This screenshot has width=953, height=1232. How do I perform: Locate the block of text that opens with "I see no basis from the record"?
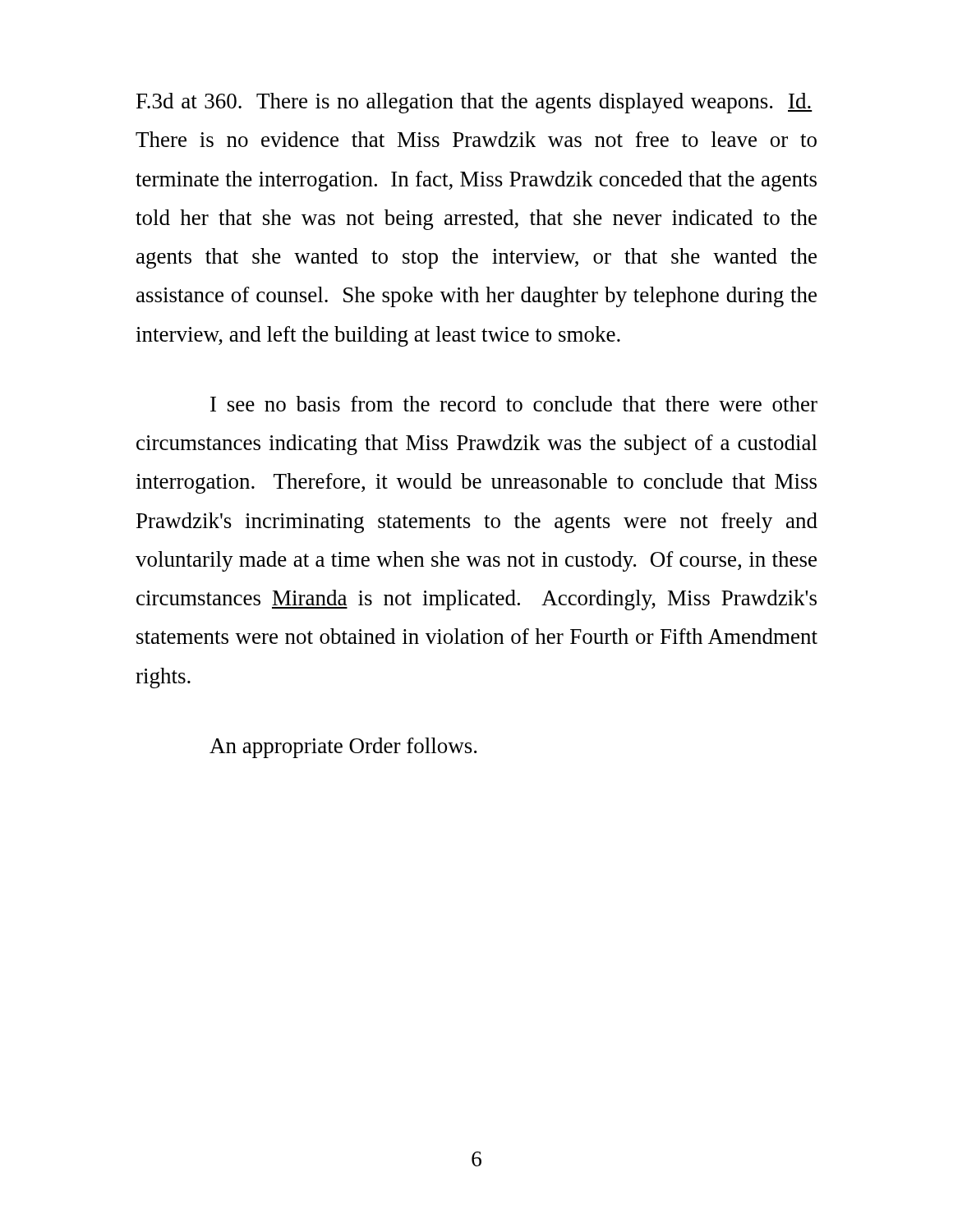[514, 404]
